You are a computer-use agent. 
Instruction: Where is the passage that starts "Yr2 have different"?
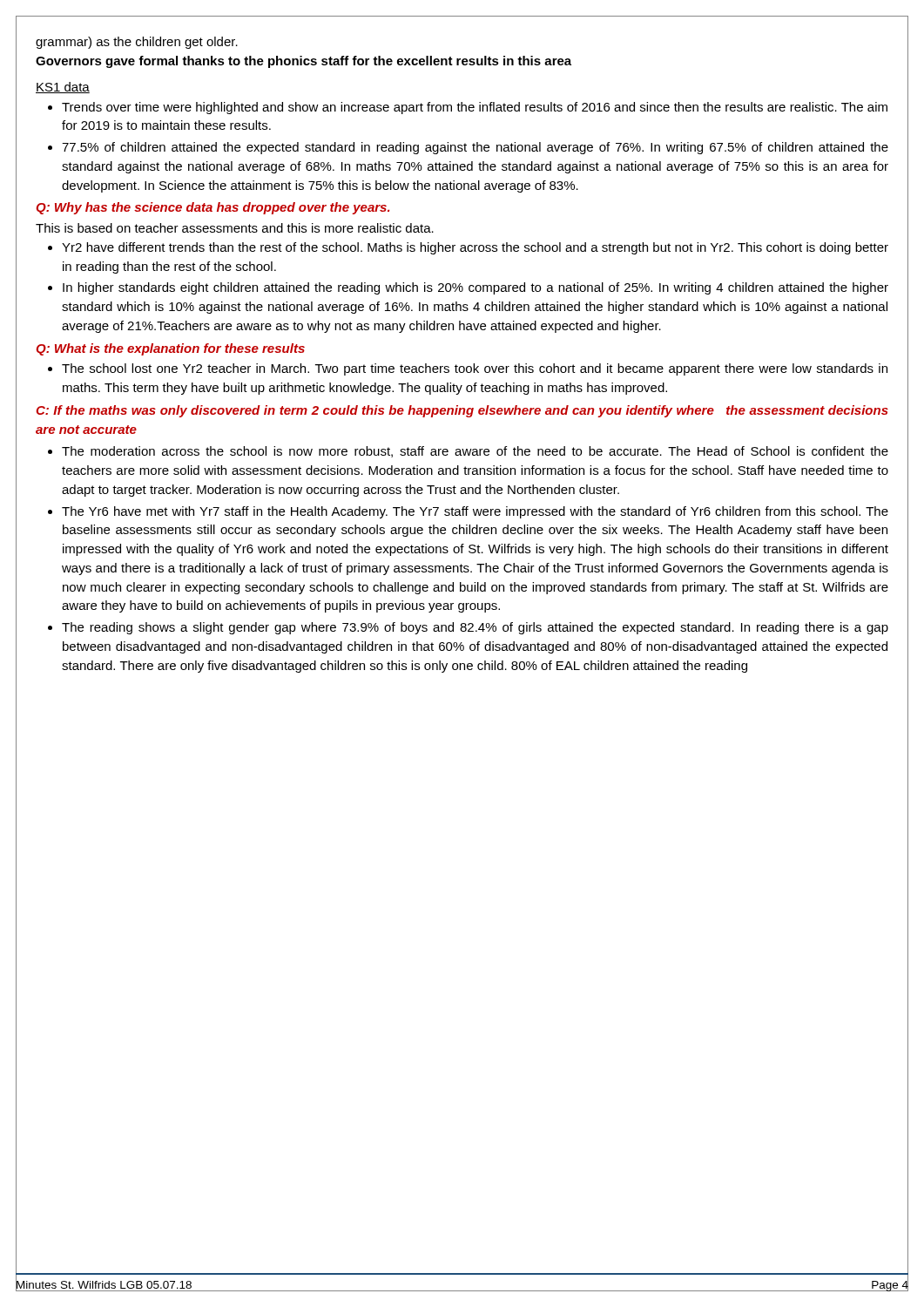475,256
